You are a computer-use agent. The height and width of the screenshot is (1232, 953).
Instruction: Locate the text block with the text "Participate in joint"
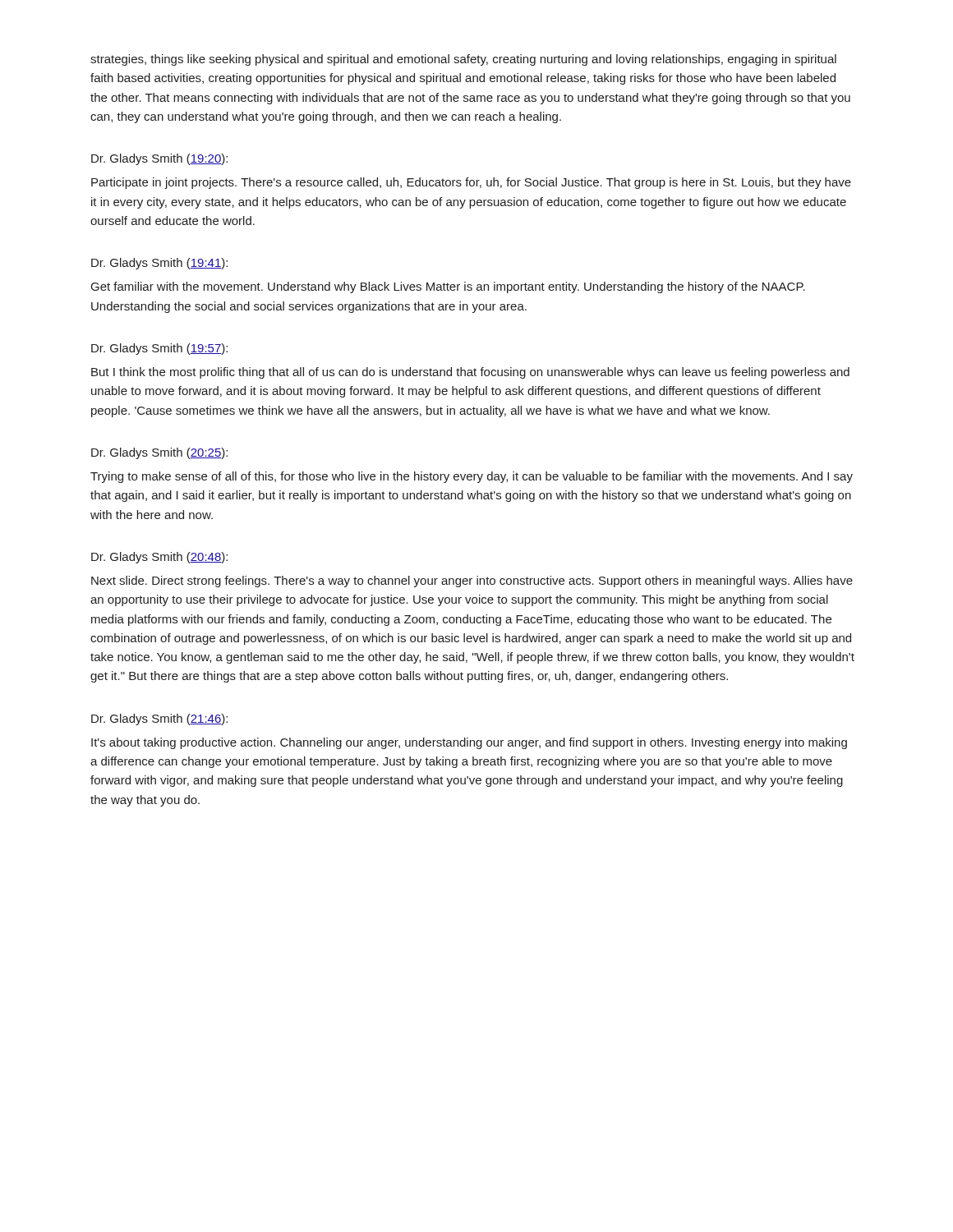pyautogui.click(x=471, y=201)
